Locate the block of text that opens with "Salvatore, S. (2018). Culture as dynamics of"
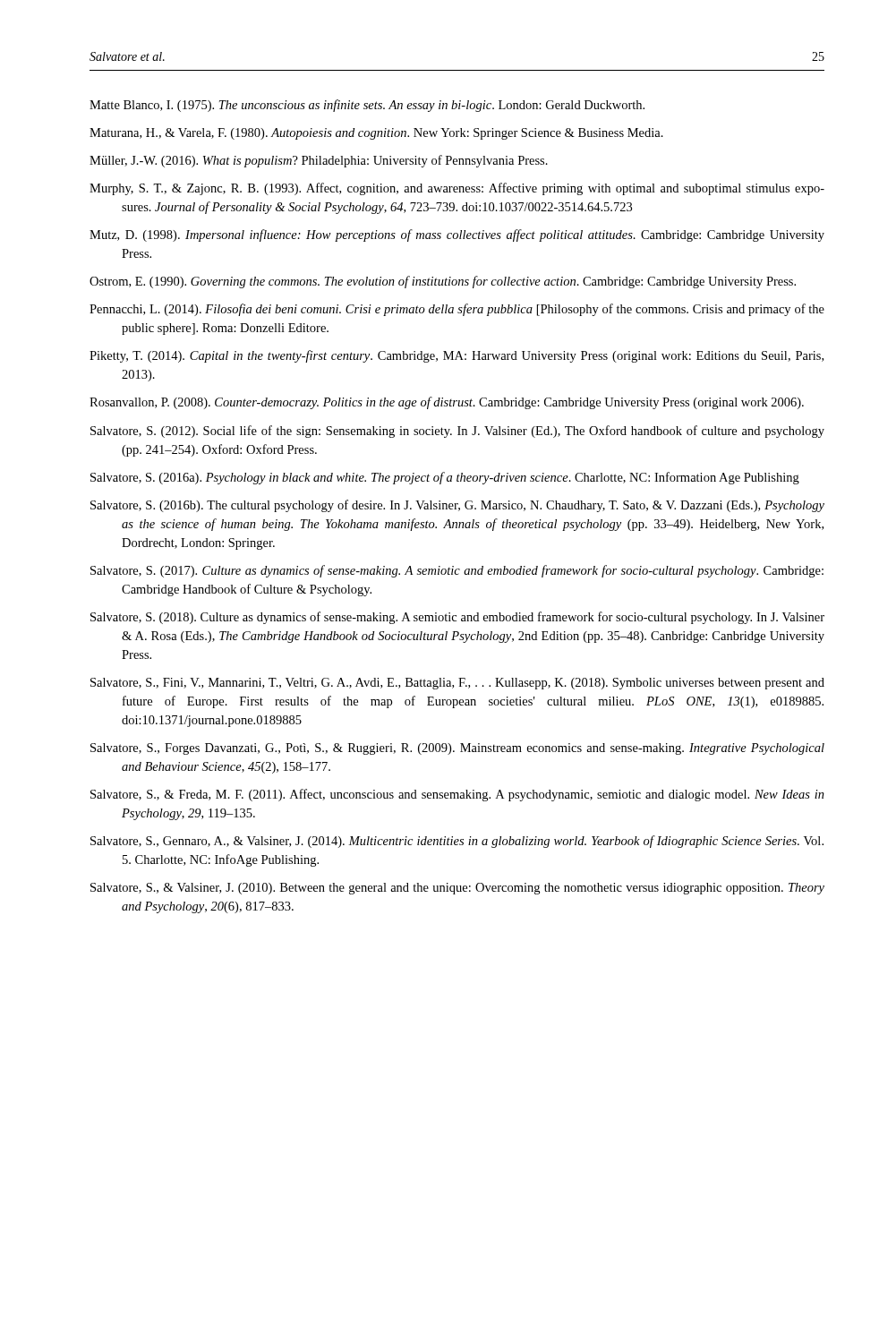The image size is (896, 1343). click(457, 635)
